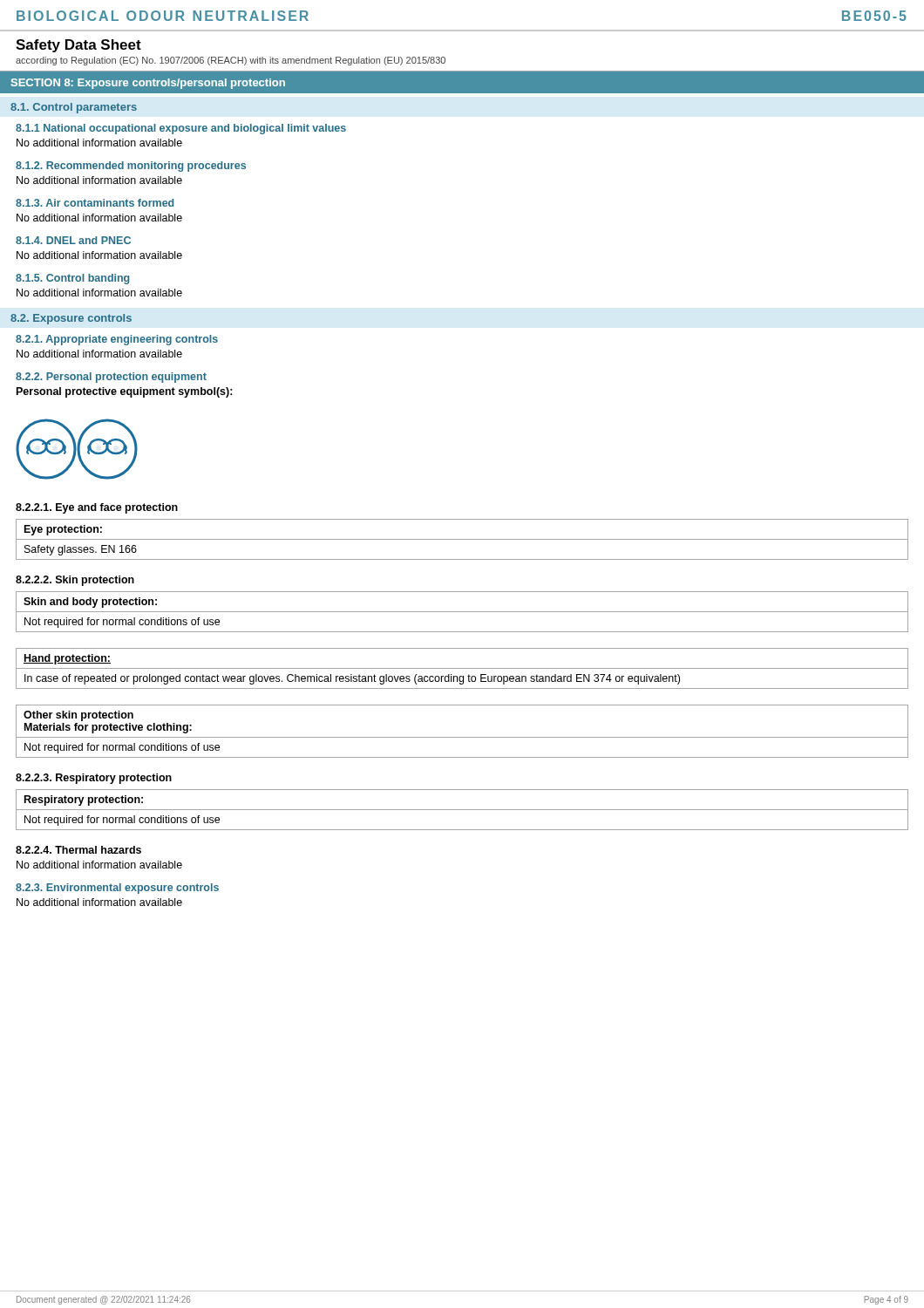The width and height of the screenshot is (924, 1308).
Task: Click on the section header containing "8.2.2. Personal protection equipment"
Action: 111,377
